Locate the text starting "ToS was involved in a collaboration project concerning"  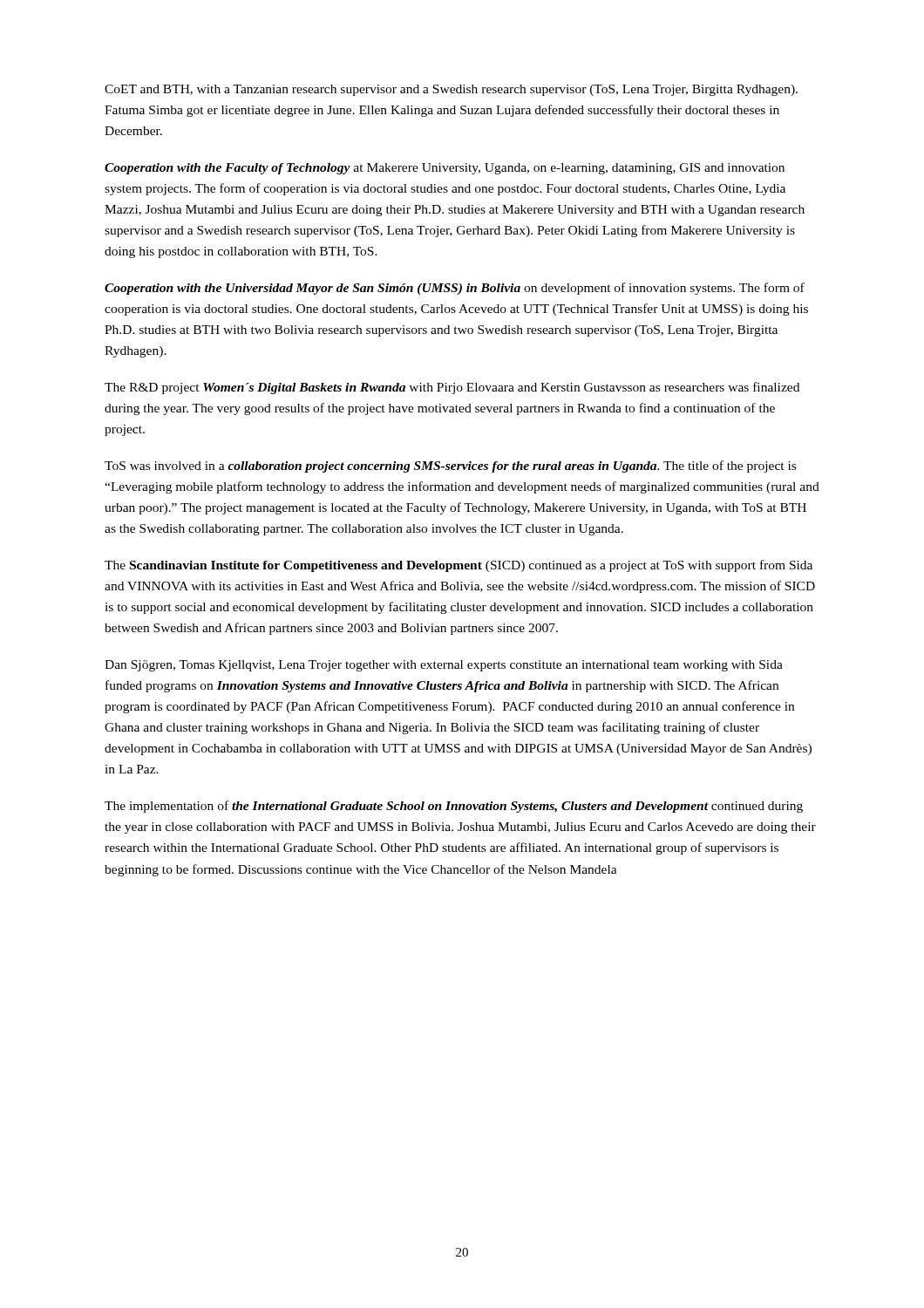click(462, 497)
